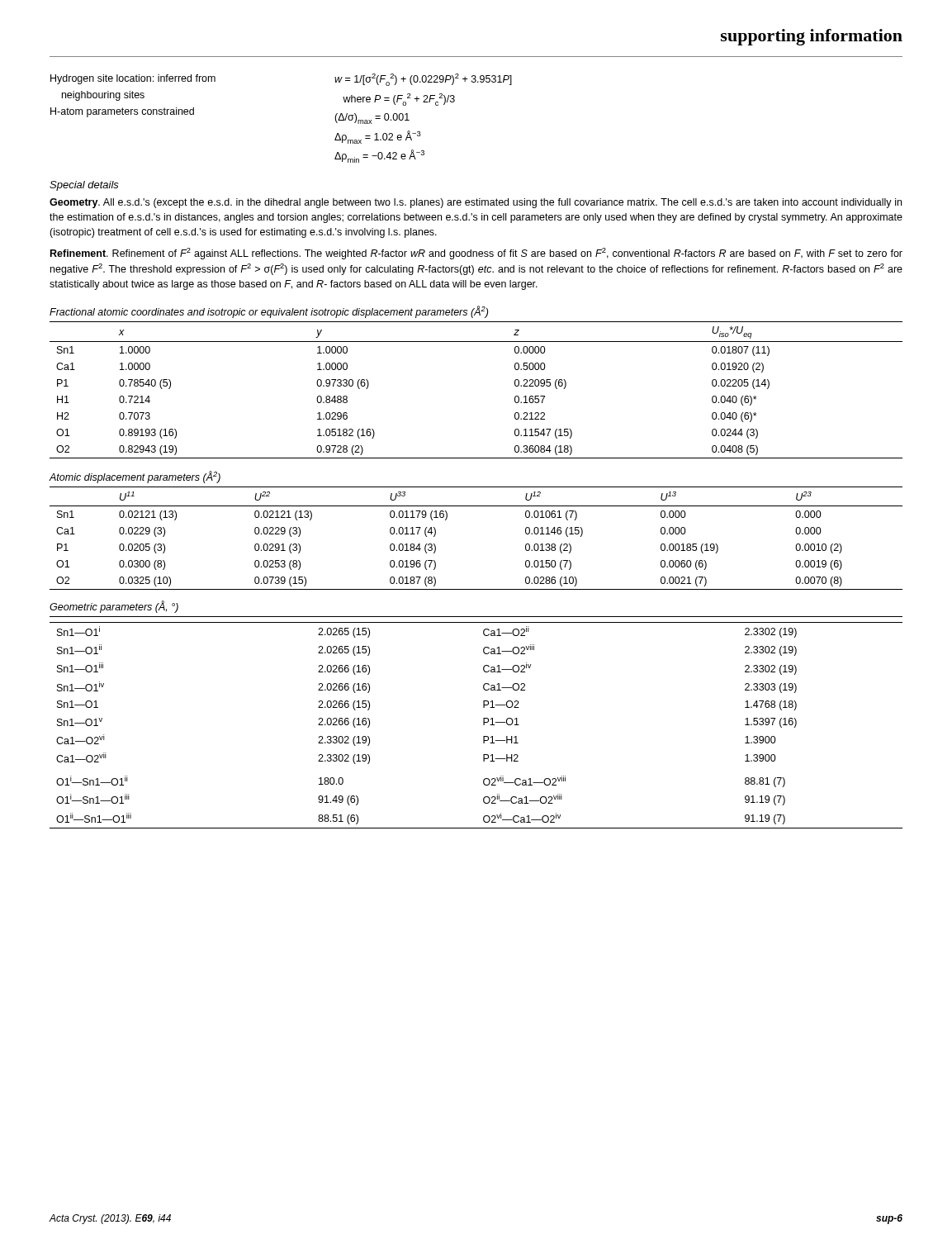Locate the caption with the text "Fractional atomic coordinates and isotropic or equivalent isotropic"

click(269, 312)
